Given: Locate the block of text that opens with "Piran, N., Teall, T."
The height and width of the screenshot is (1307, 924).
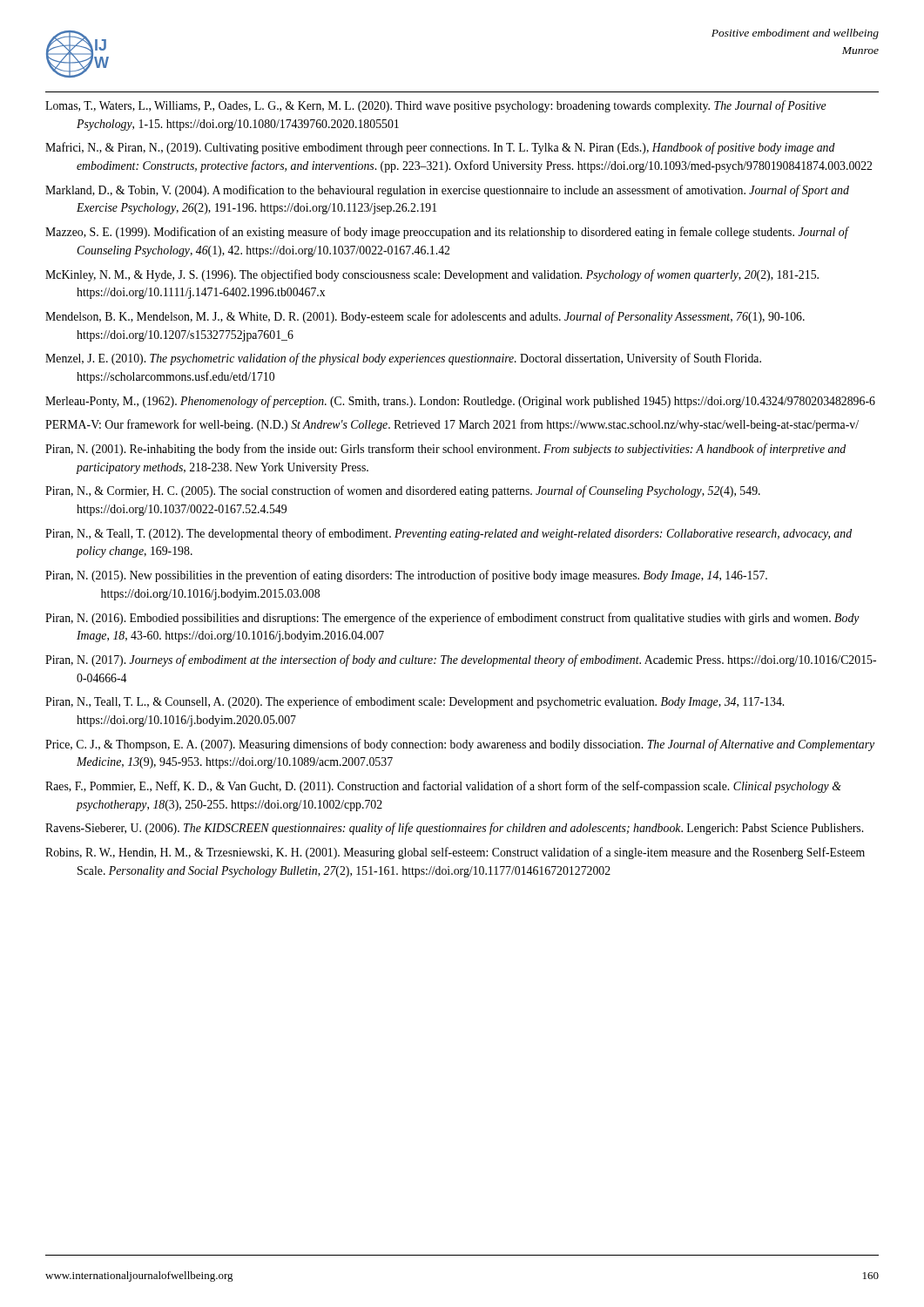Looking at the screenshot, I should pos(415,711).
